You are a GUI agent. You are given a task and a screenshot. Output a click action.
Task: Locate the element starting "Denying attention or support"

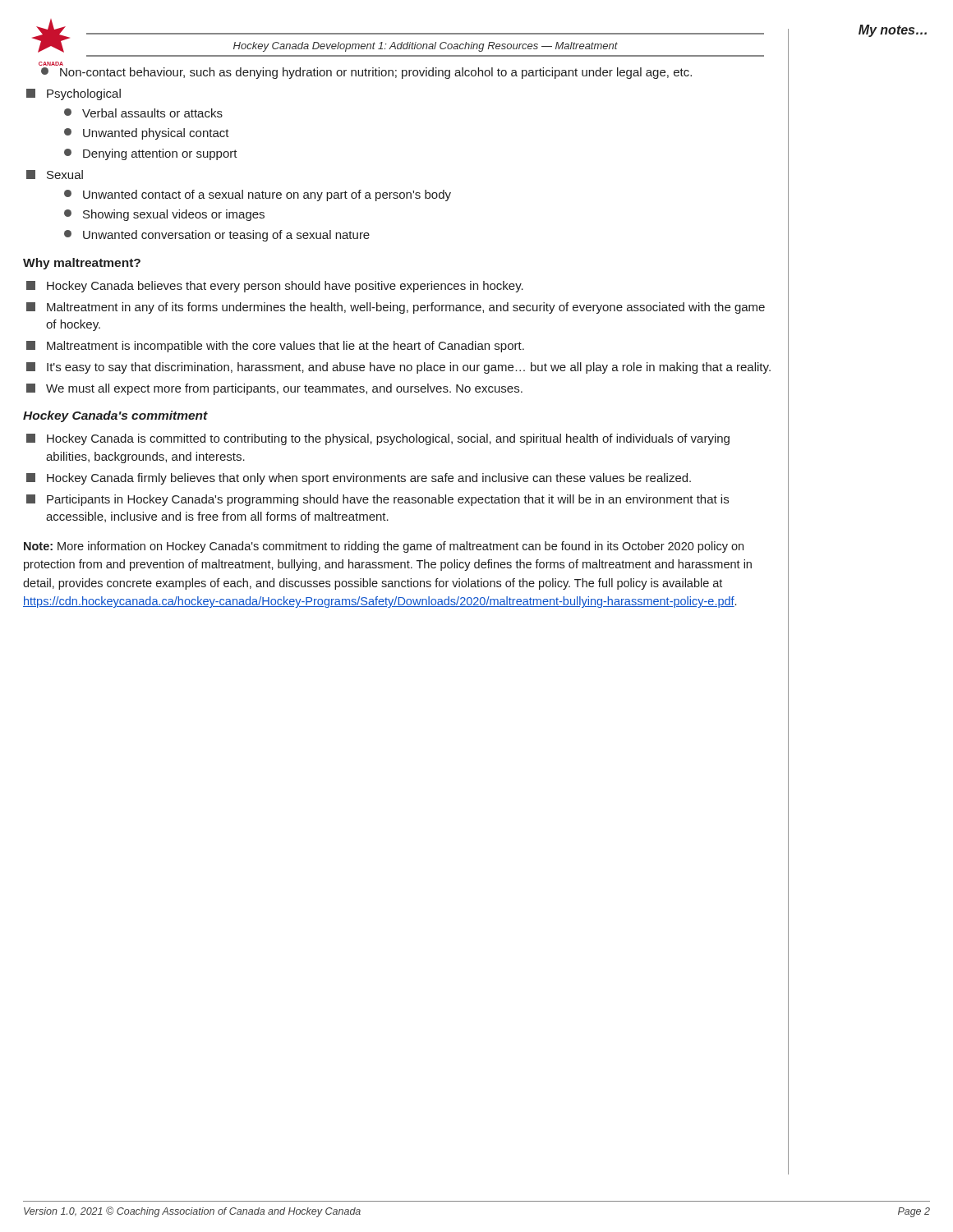(160, 153)
